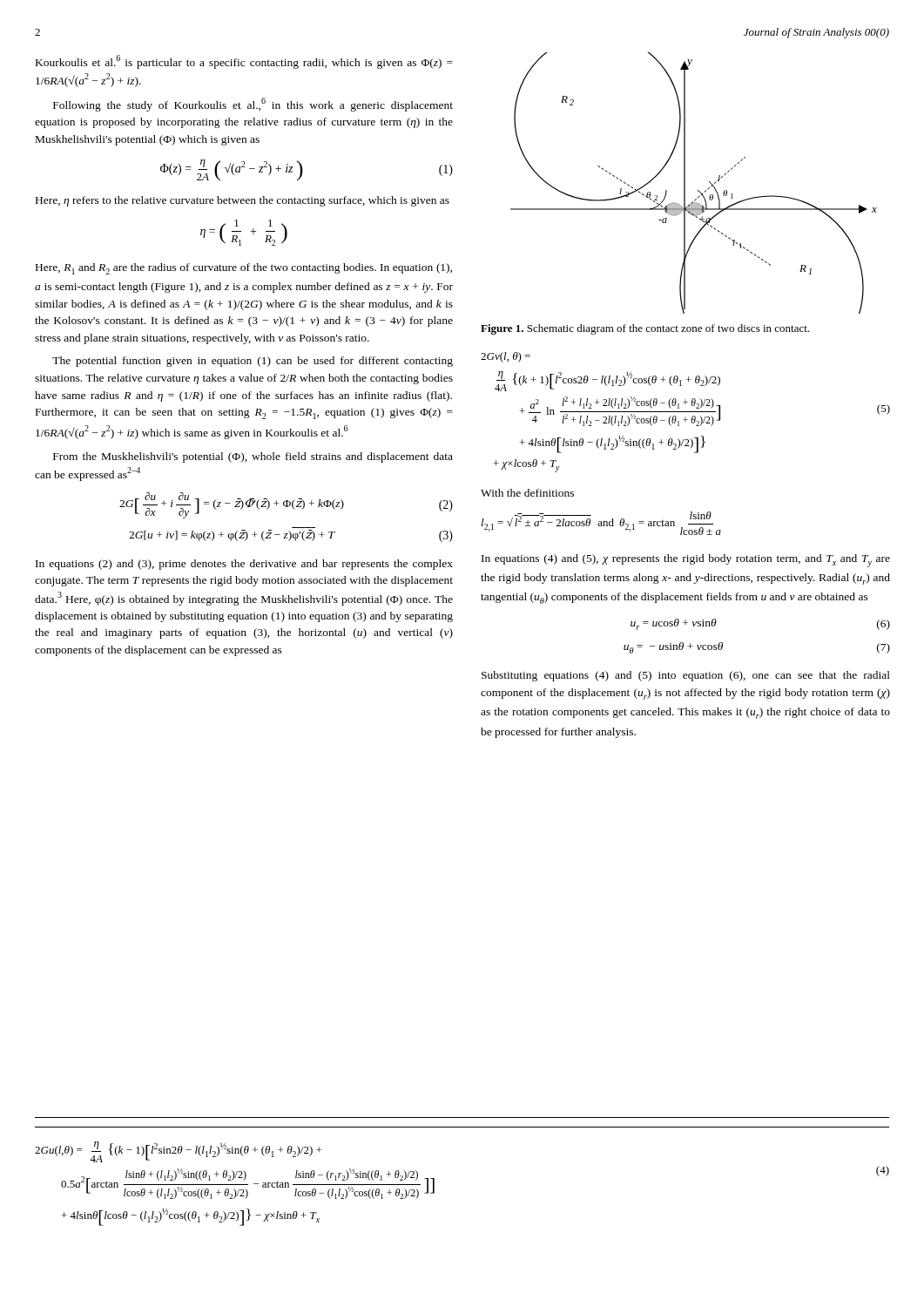Locate the text starting "In equations (4)"
The image size is (924, 1307).
click(x=685, y=579)
